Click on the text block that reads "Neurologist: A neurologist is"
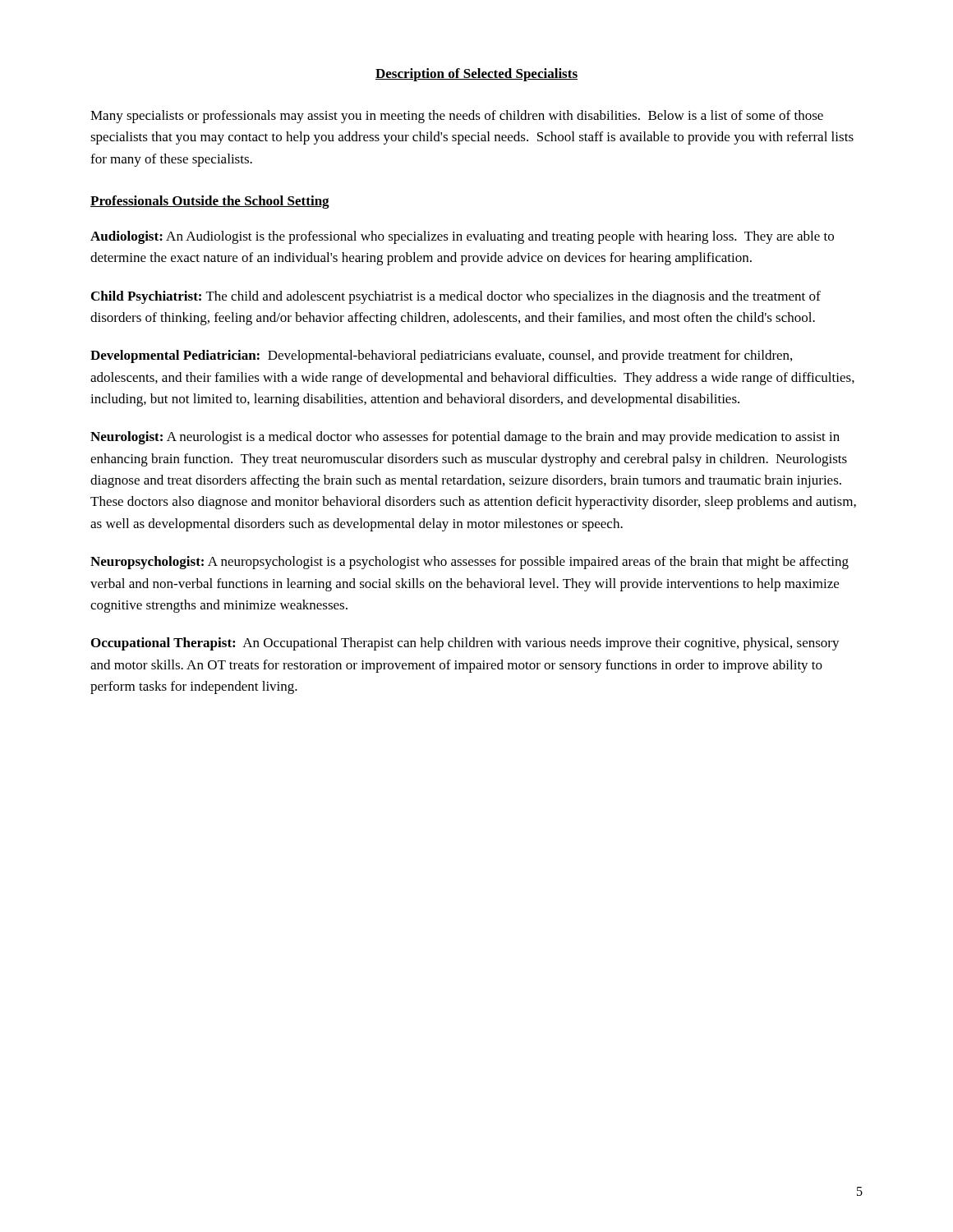 pyautogui.click(x=473, y=480)
